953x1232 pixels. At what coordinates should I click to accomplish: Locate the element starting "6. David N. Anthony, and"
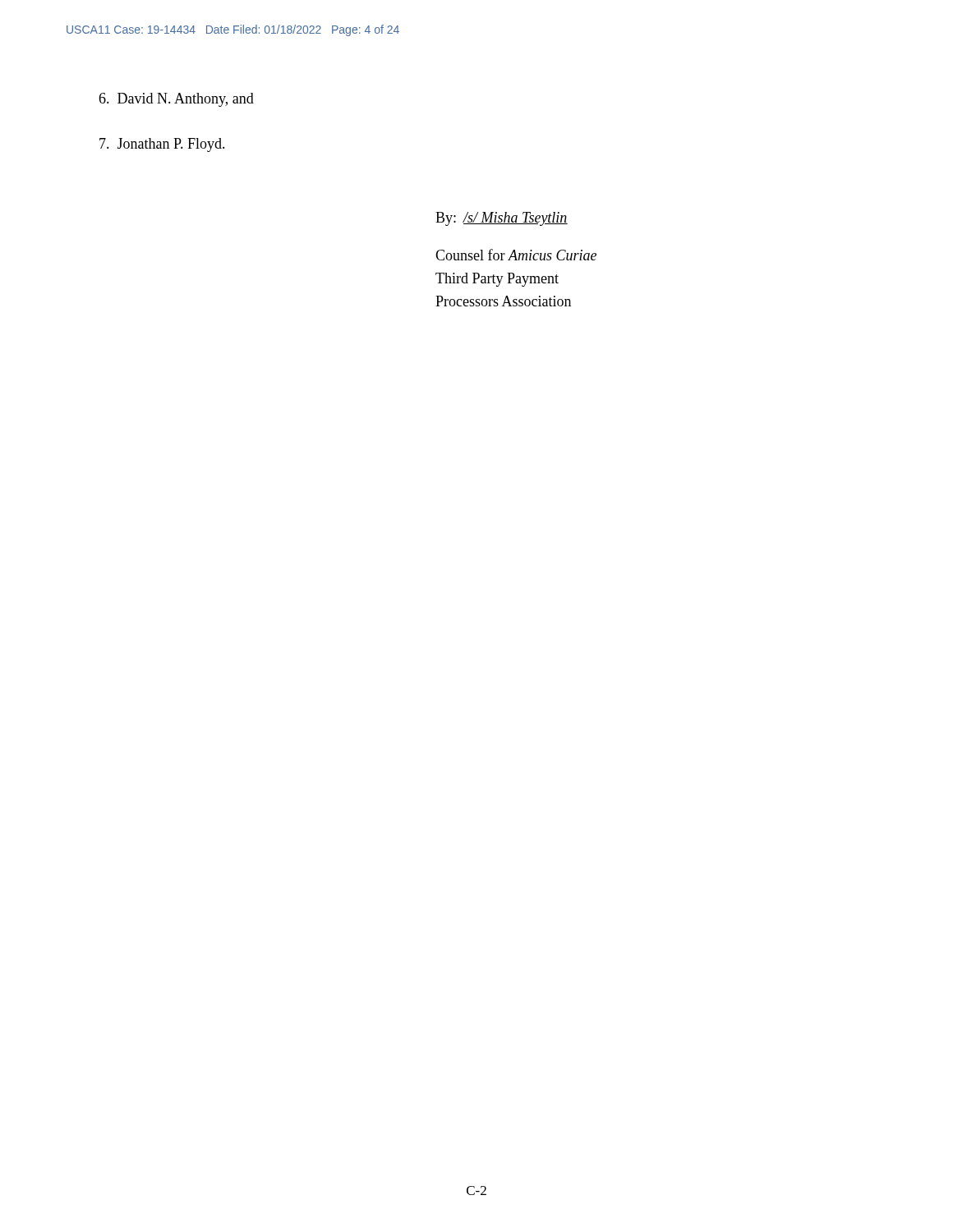[176, 99]
